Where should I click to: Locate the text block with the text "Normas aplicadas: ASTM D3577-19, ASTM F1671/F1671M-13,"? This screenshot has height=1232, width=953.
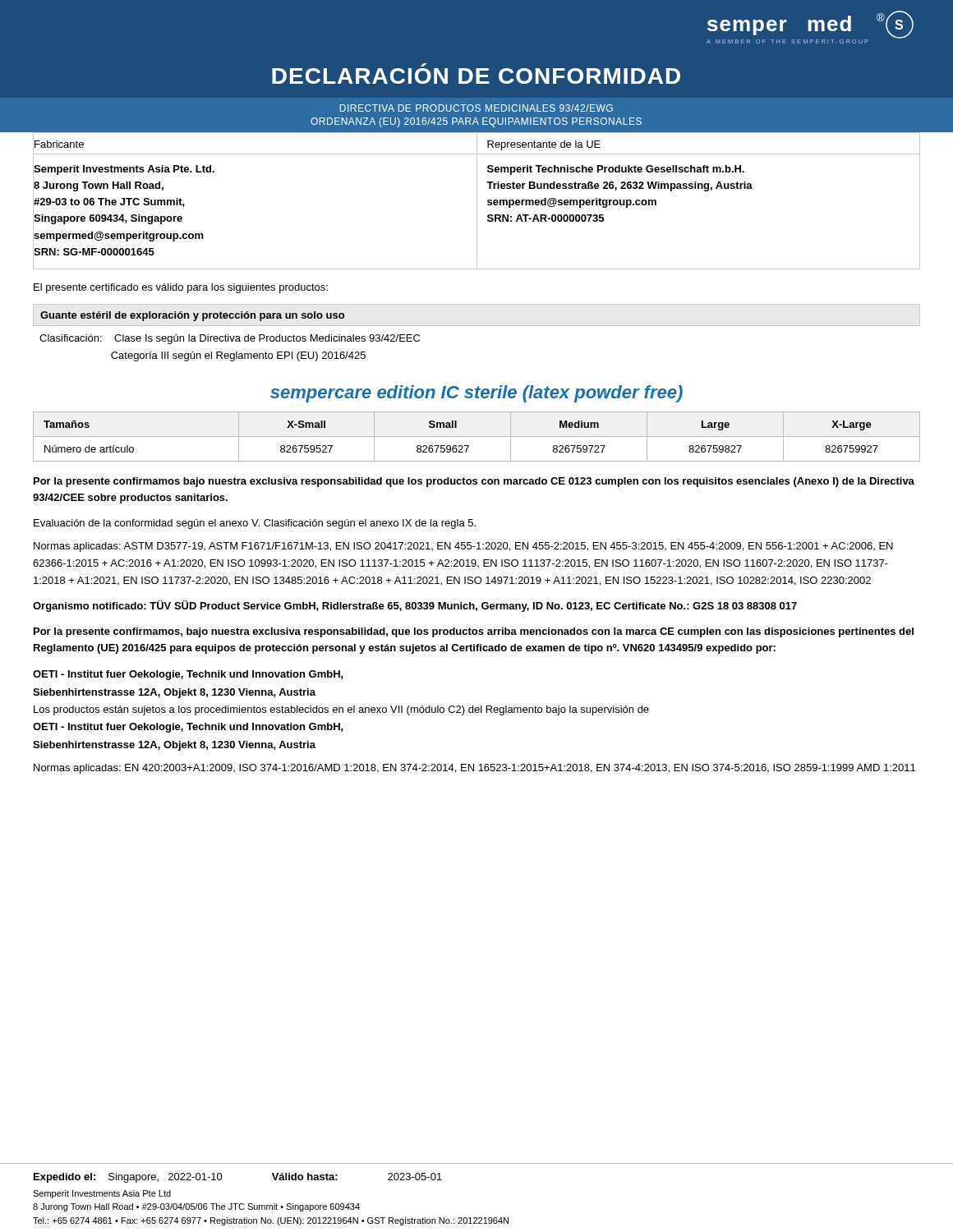463,563
